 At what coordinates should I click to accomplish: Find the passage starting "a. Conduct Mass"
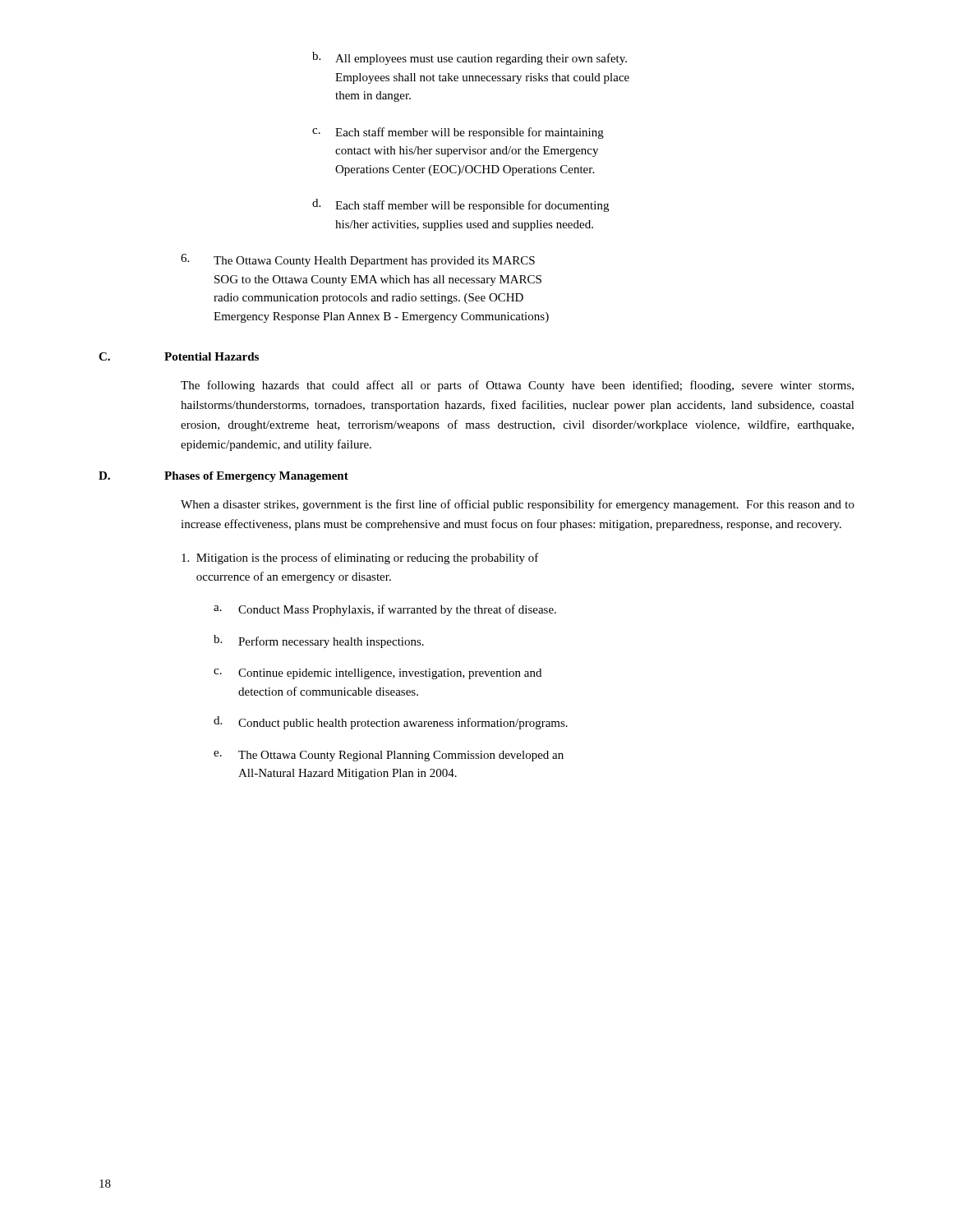click(x=385, y=610)
